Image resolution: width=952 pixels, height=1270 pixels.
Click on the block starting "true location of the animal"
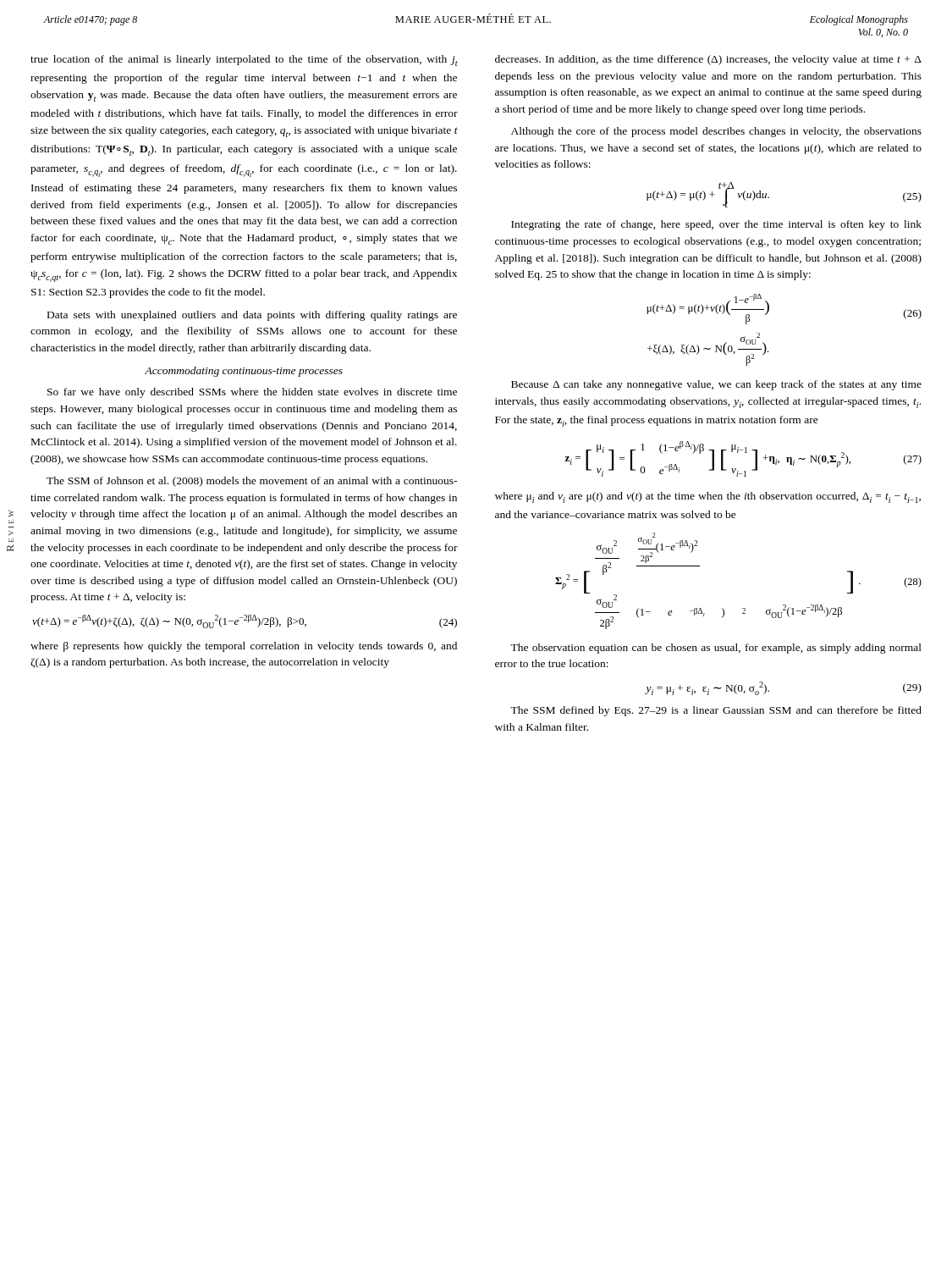click(x=244, y=176)
